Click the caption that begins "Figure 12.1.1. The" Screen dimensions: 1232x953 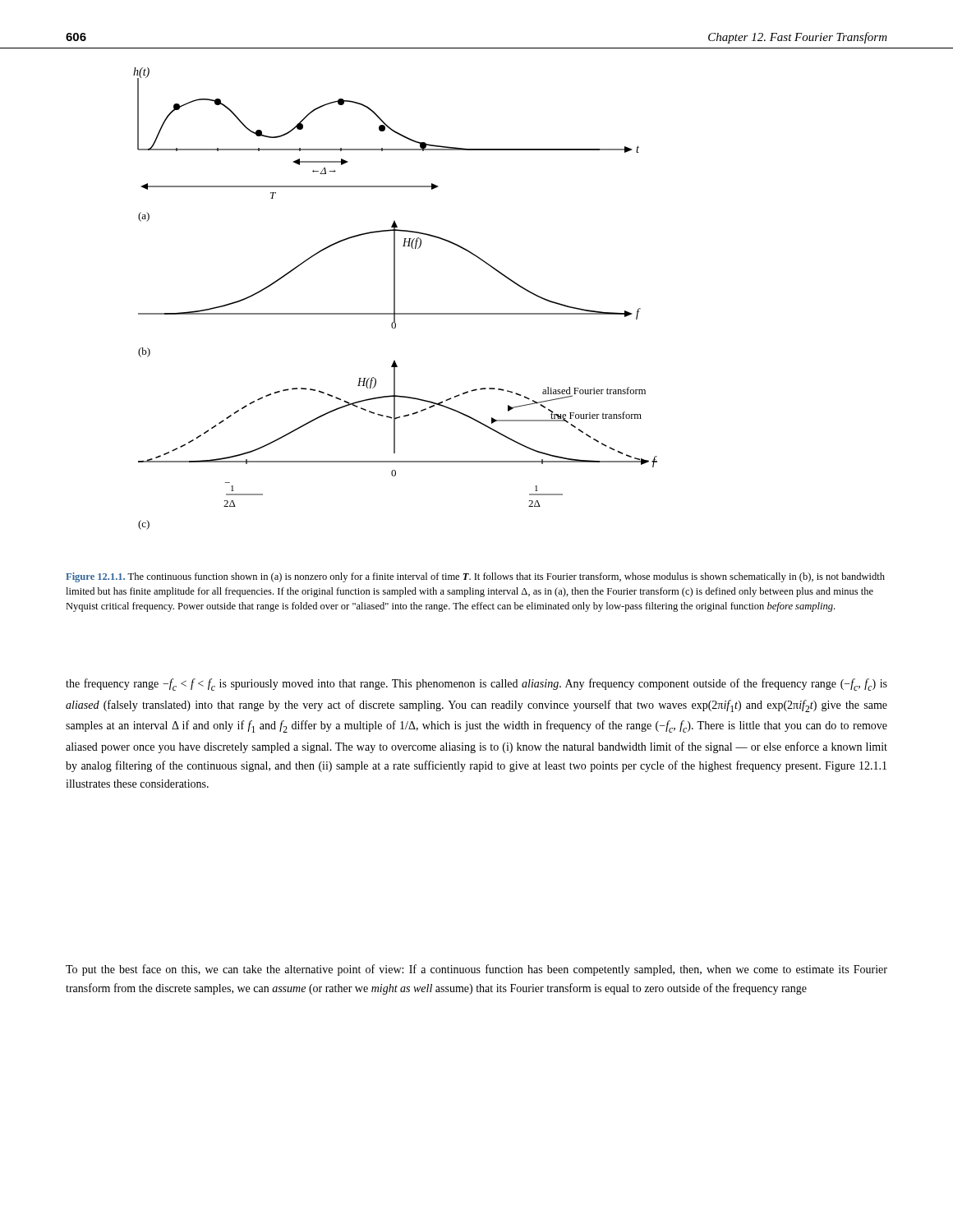(476, 591)
